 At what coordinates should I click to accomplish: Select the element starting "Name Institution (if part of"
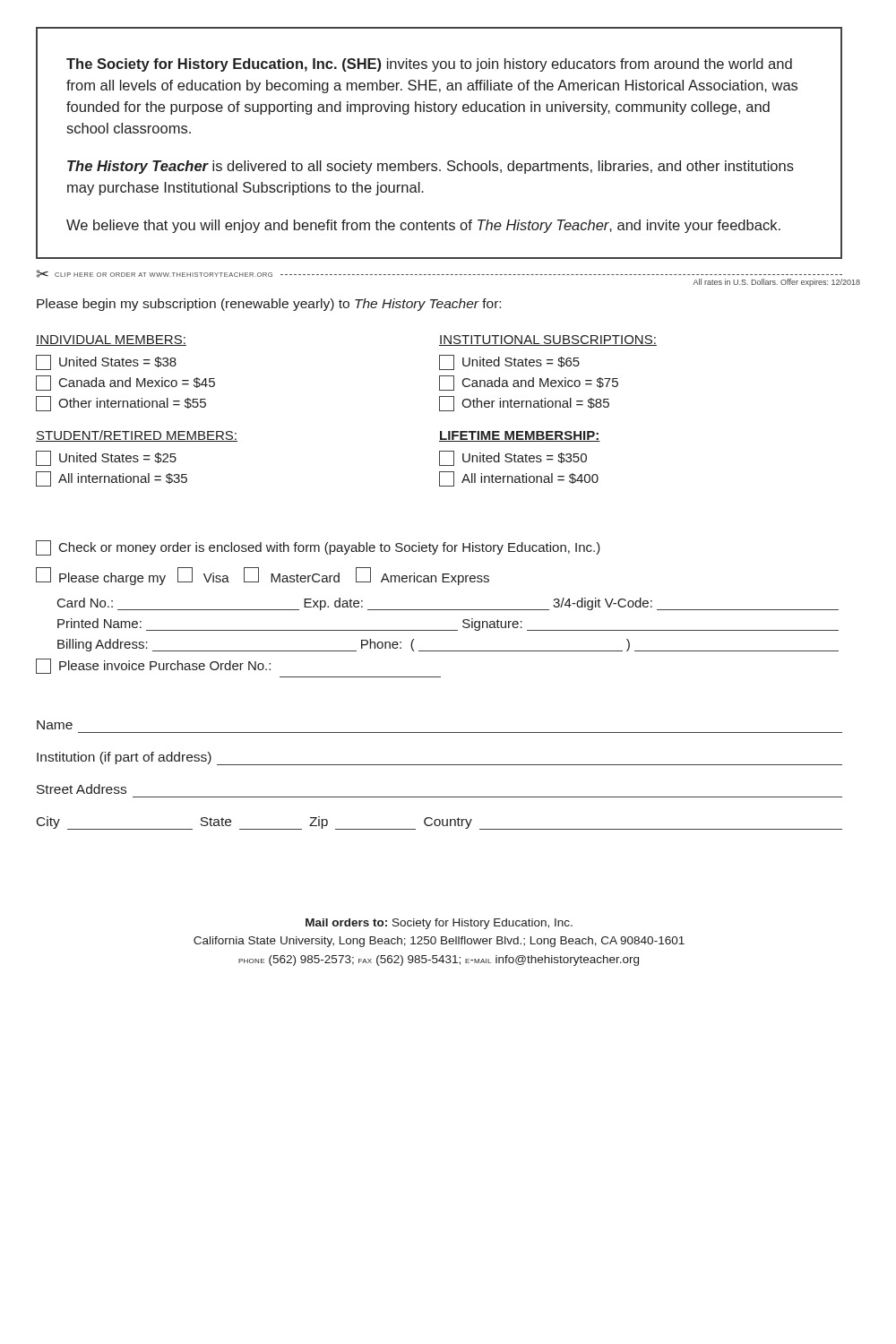[439, 773]
